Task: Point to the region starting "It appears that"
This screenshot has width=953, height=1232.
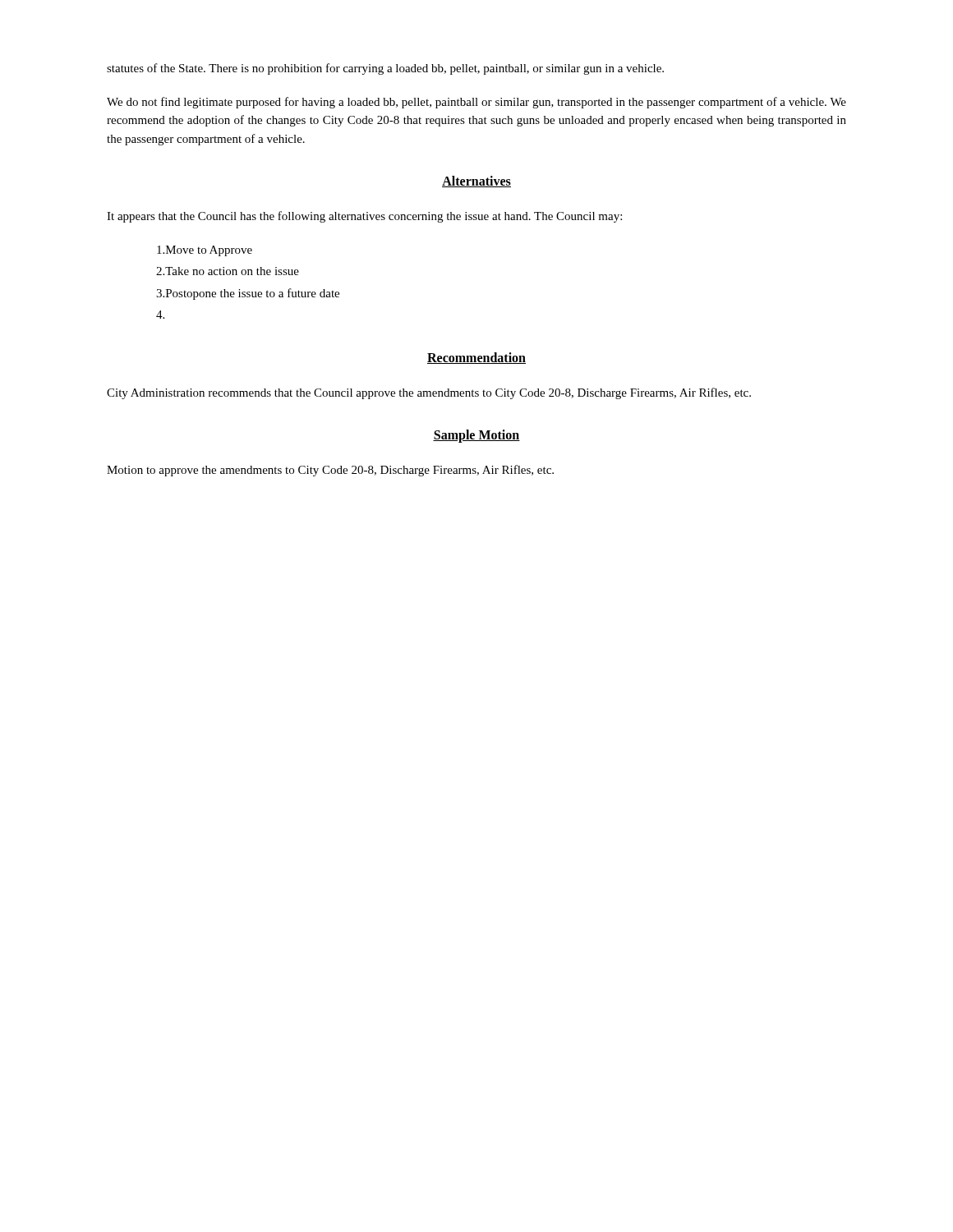Action: pos(365,216)
